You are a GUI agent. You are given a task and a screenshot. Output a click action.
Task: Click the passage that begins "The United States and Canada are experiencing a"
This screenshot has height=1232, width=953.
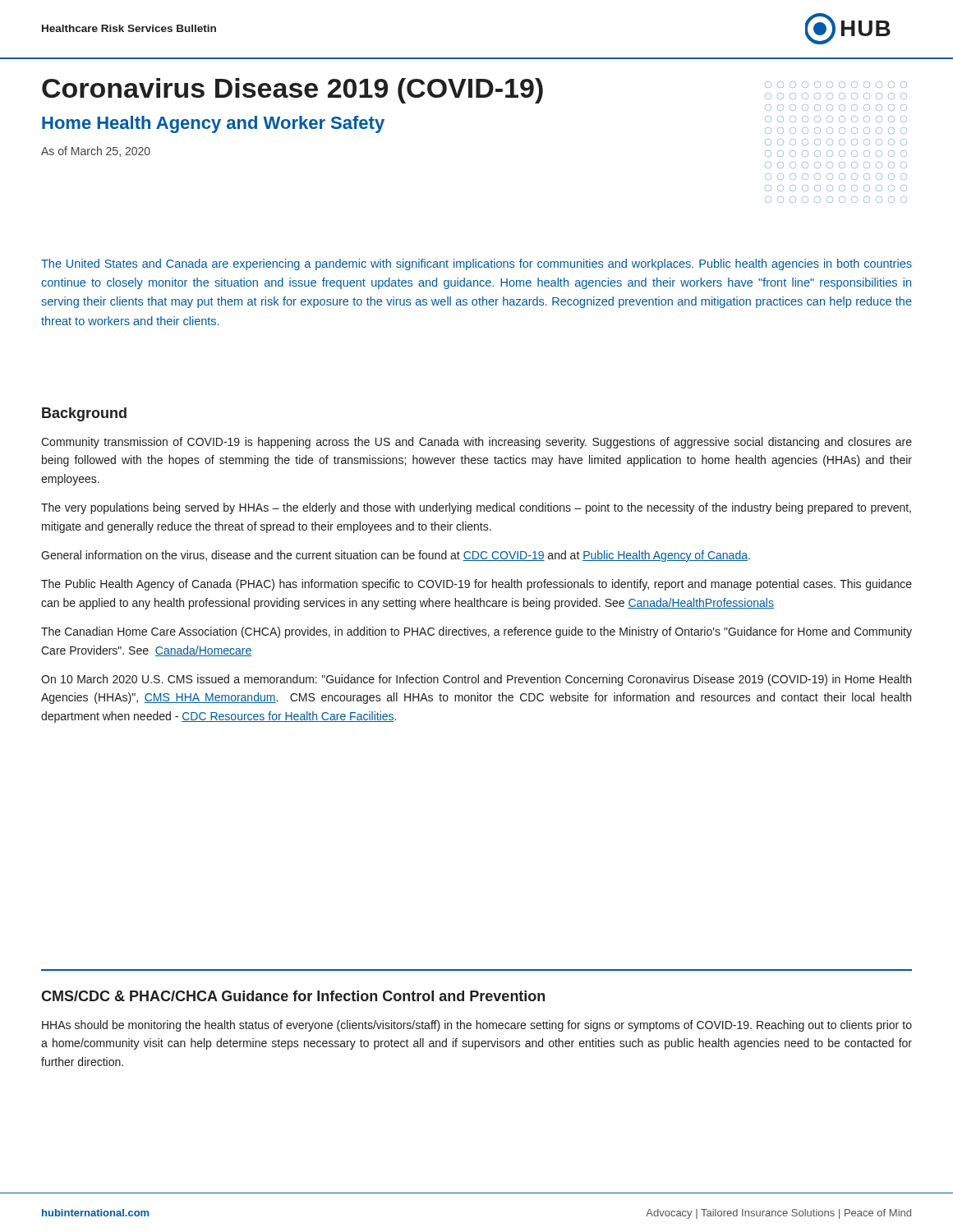point(476,292)
